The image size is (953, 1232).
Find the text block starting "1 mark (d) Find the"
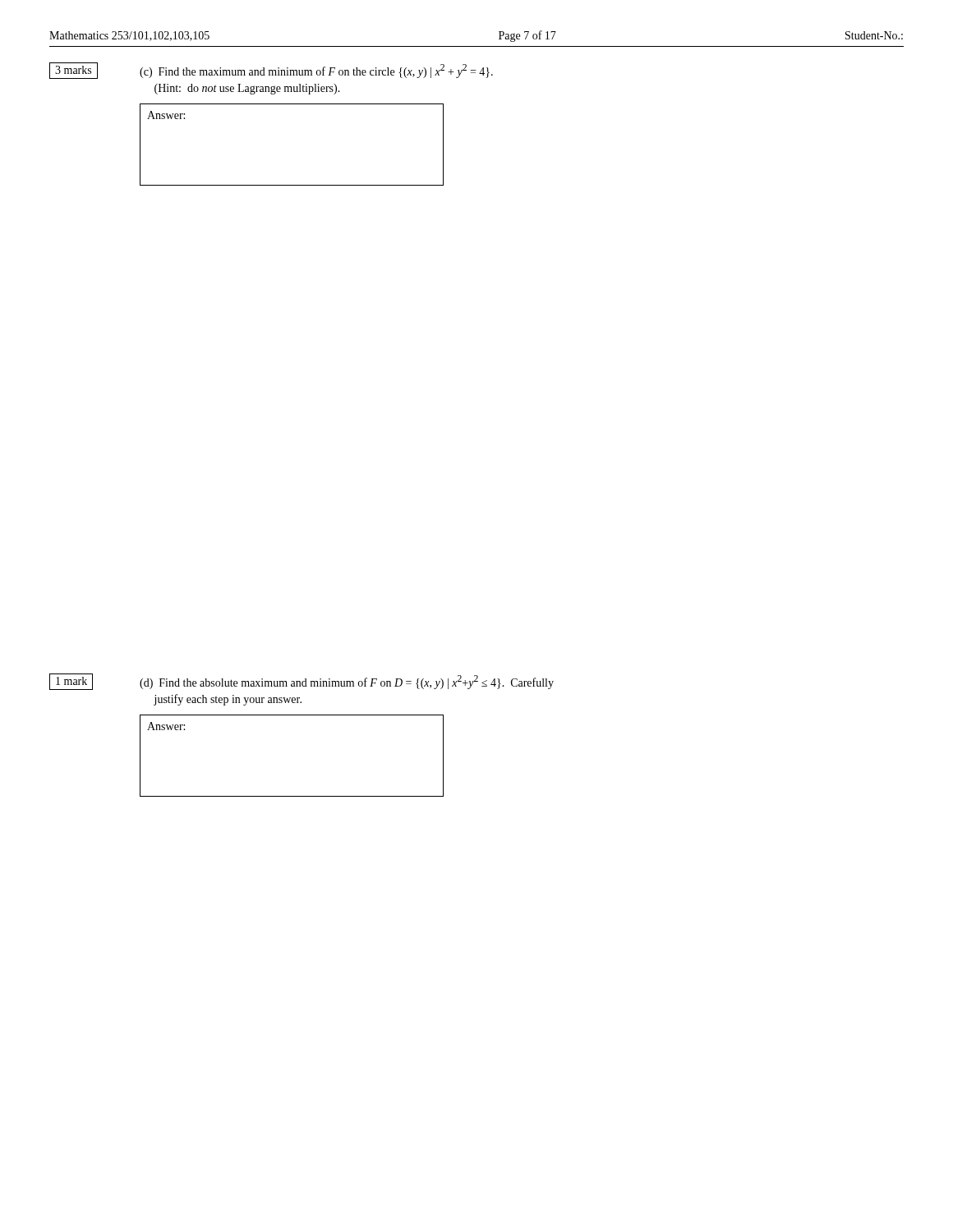(302, 682)
